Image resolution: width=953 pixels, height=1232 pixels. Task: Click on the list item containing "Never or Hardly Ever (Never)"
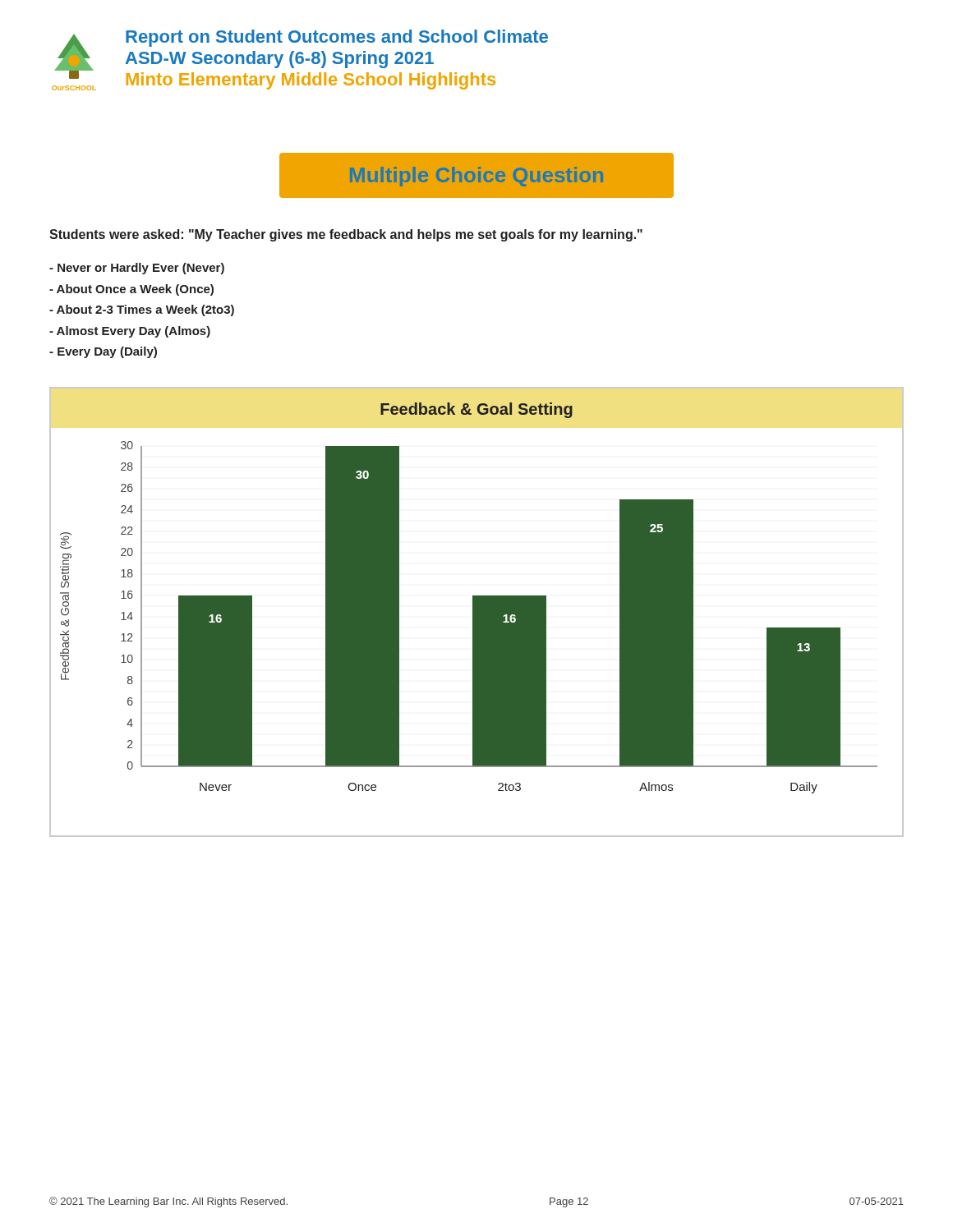[x=137, y=267]
